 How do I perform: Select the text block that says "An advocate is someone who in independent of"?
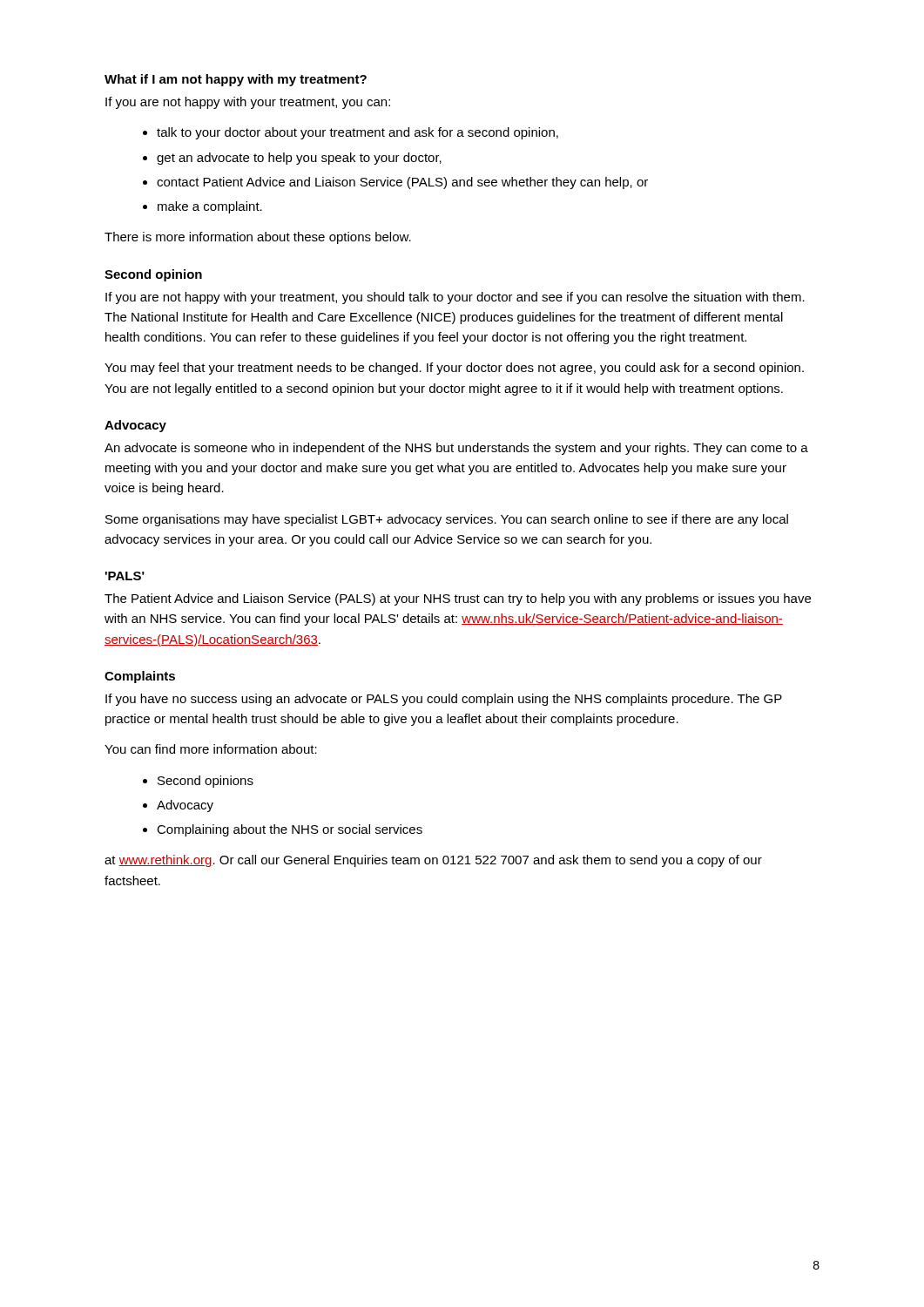(x=456, y=467)
